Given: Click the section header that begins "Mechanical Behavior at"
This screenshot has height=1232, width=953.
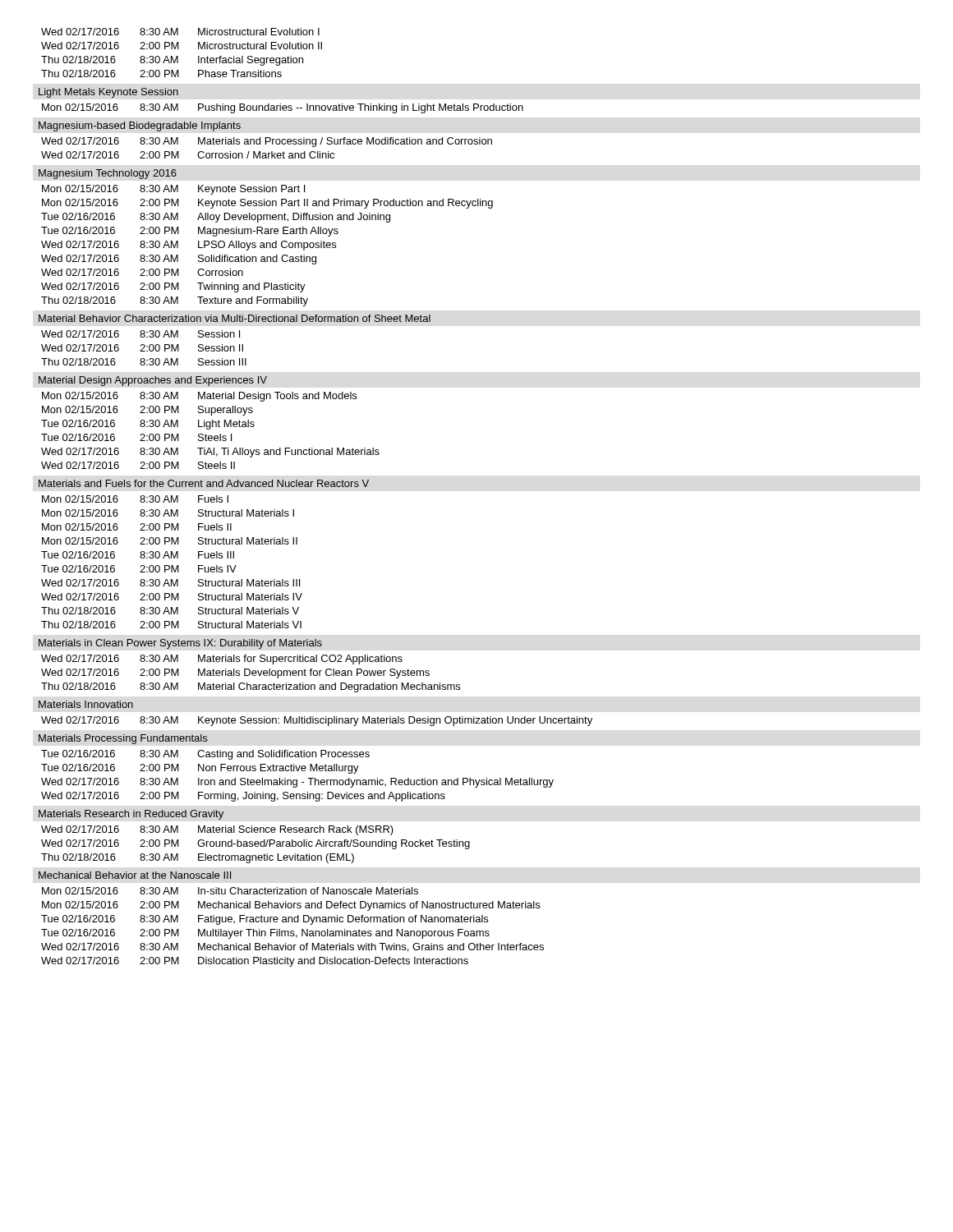Looking at the screenshot, I should point(135,875).
